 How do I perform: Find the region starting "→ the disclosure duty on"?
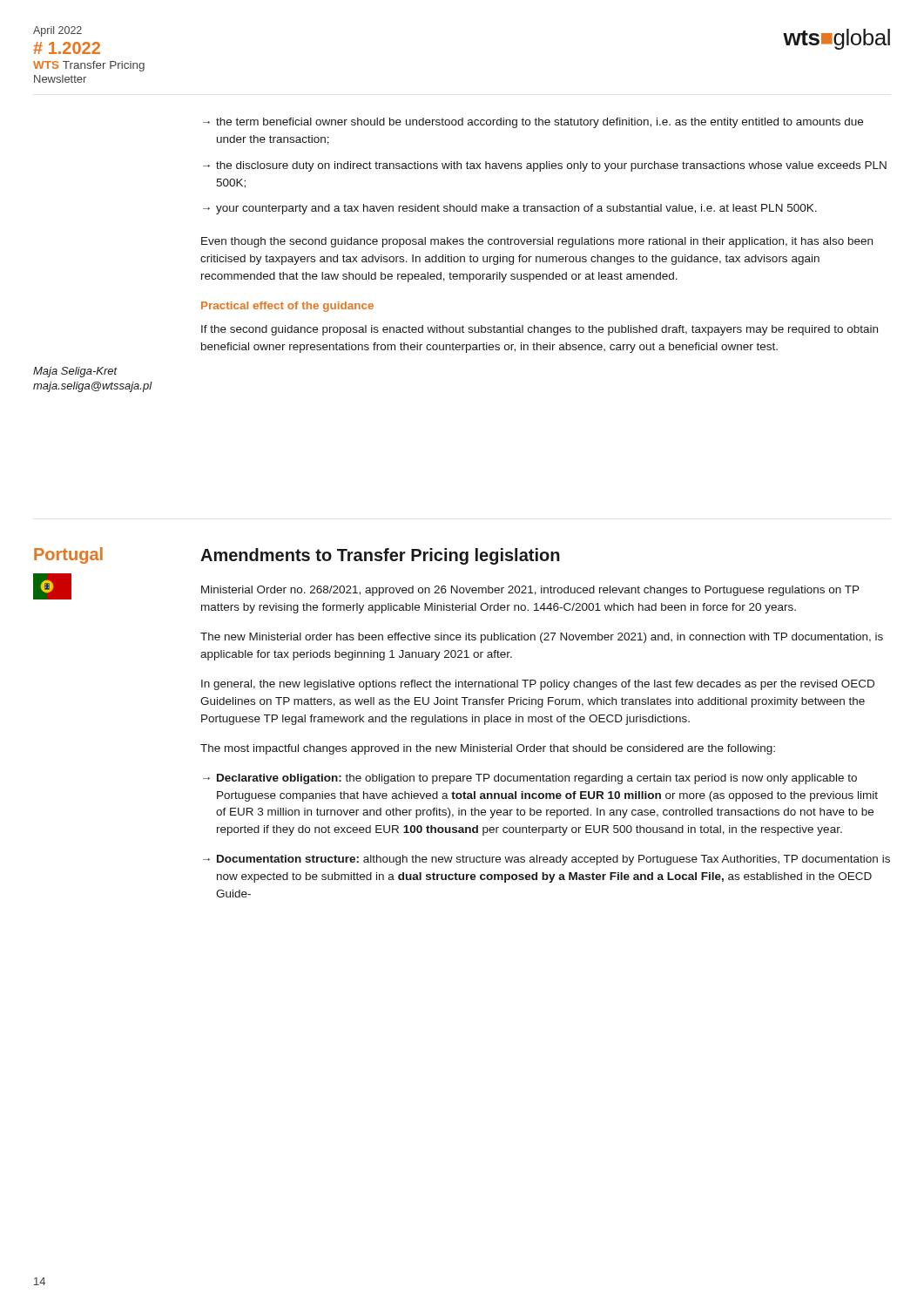(x=544, y=173)
